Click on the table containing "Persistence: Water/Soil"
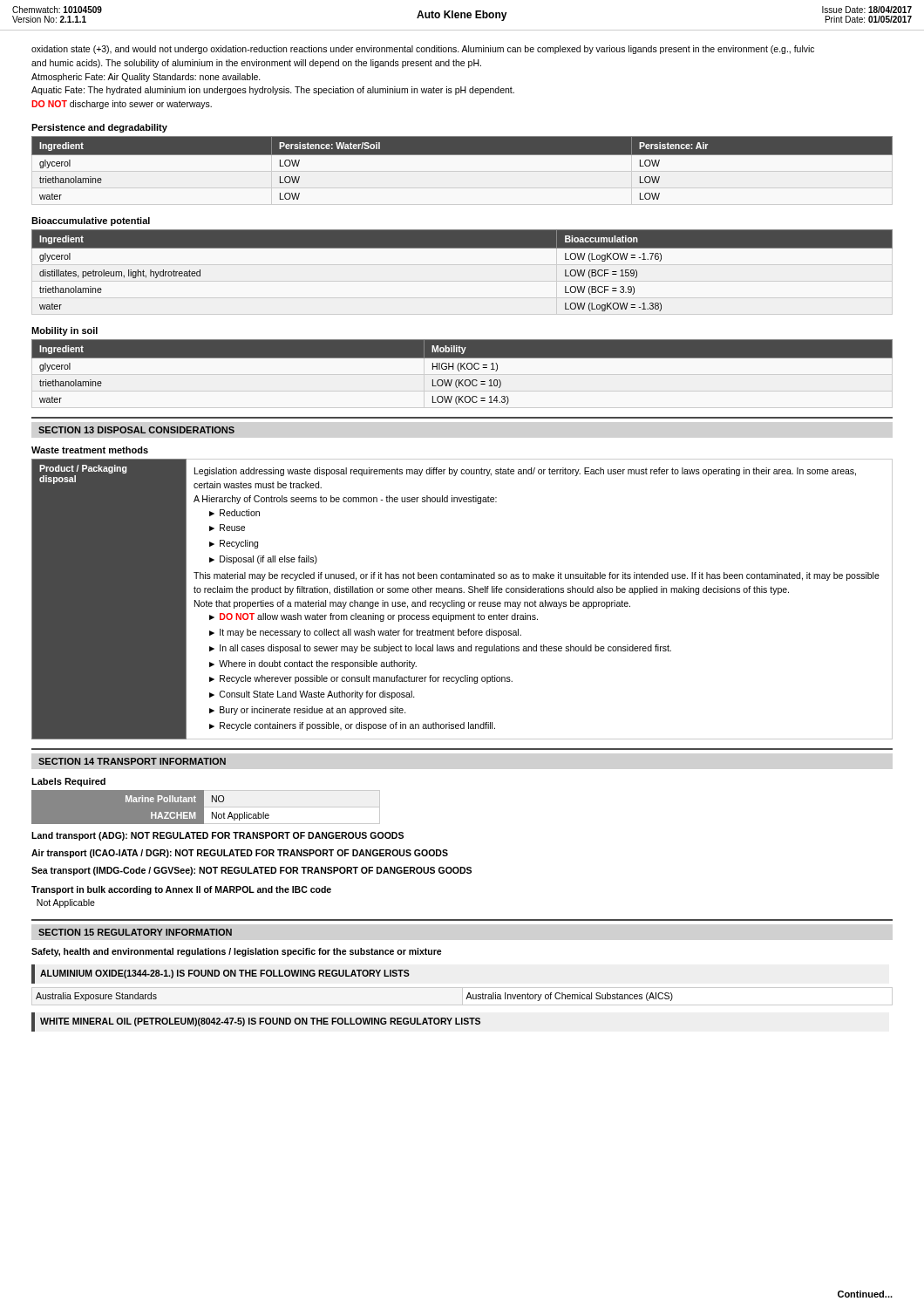The image size is (924, 1308). [x=462, y=170]
